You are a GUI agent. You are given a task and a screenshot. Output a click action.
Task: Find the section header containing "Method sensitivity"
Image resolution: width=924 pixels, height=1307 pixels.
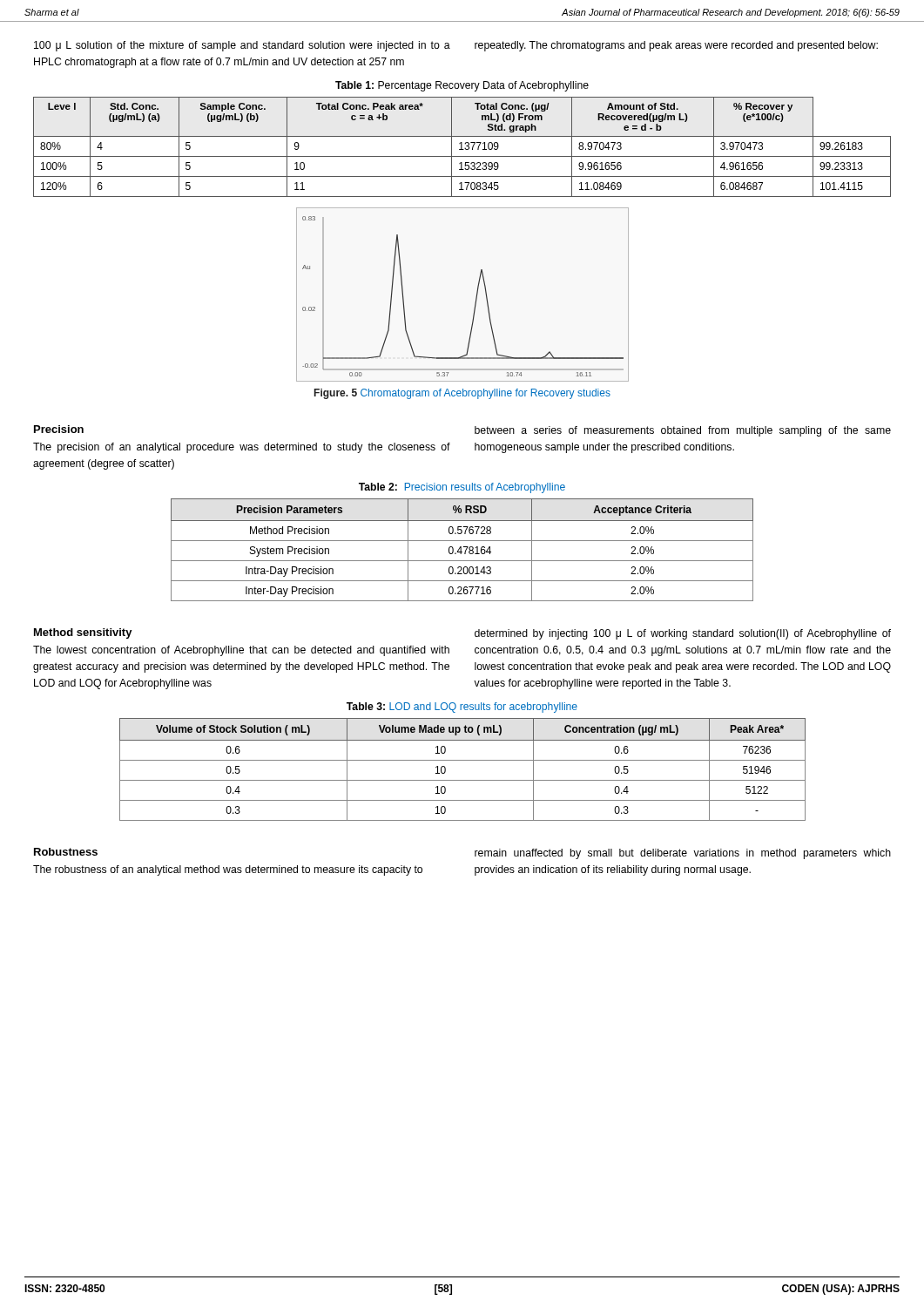pos(82,632)
